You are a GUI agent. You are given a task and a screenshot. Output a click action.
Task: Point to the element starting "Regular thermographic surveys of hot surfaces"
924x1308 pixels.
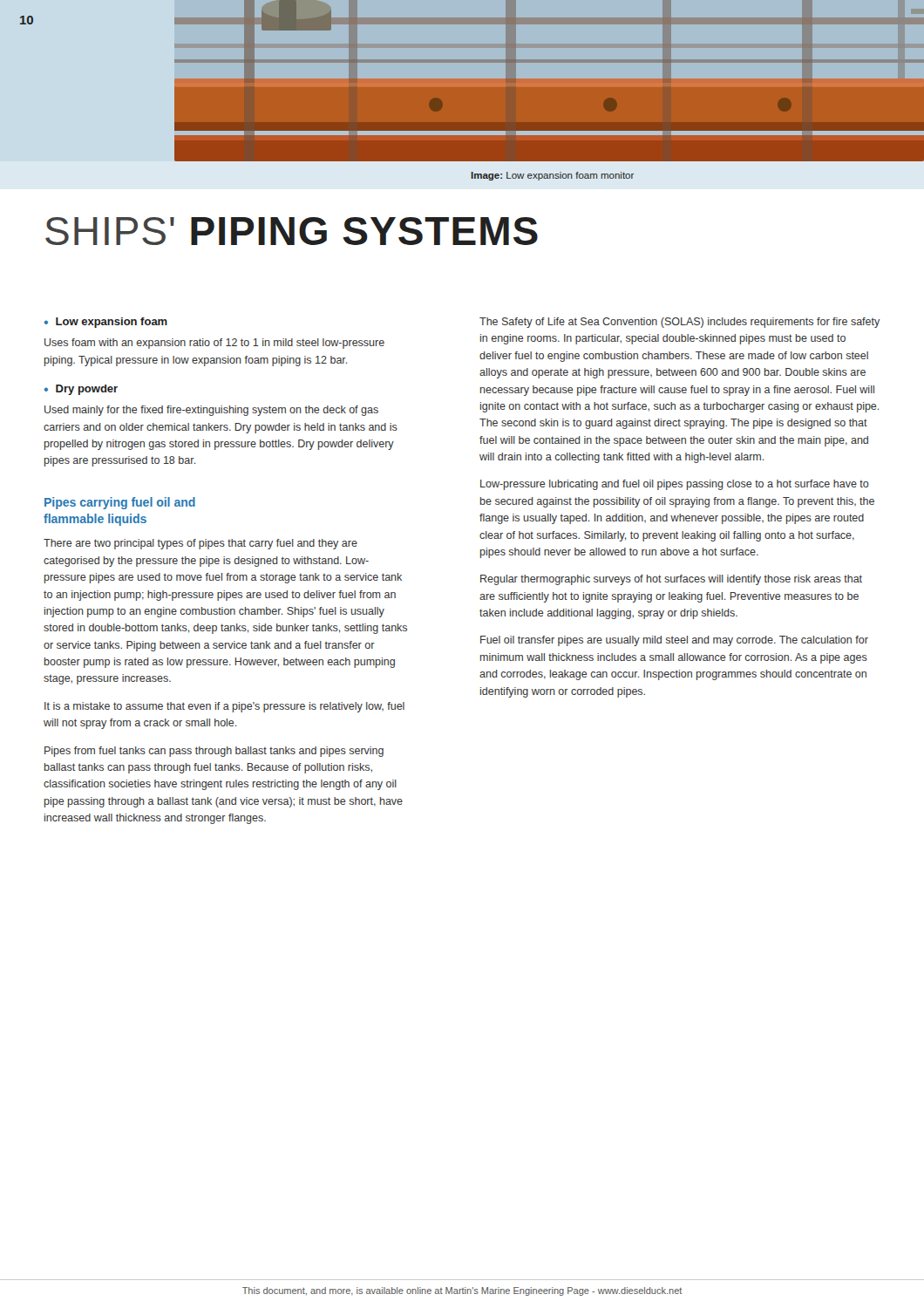(671, 596)
